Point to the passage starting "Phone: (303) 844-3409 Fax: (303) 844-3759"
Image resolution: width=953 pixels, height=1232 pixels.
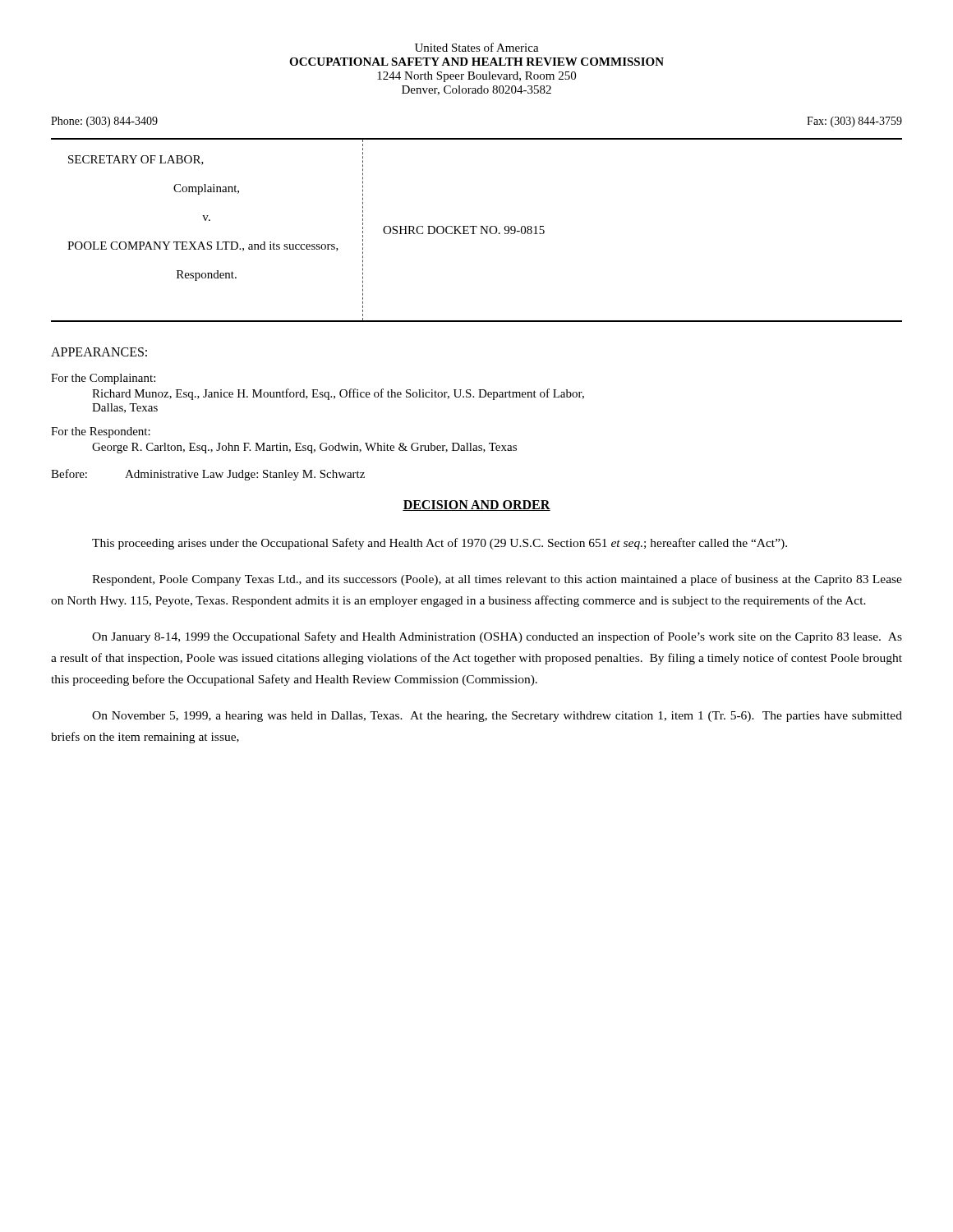(97, 122)
